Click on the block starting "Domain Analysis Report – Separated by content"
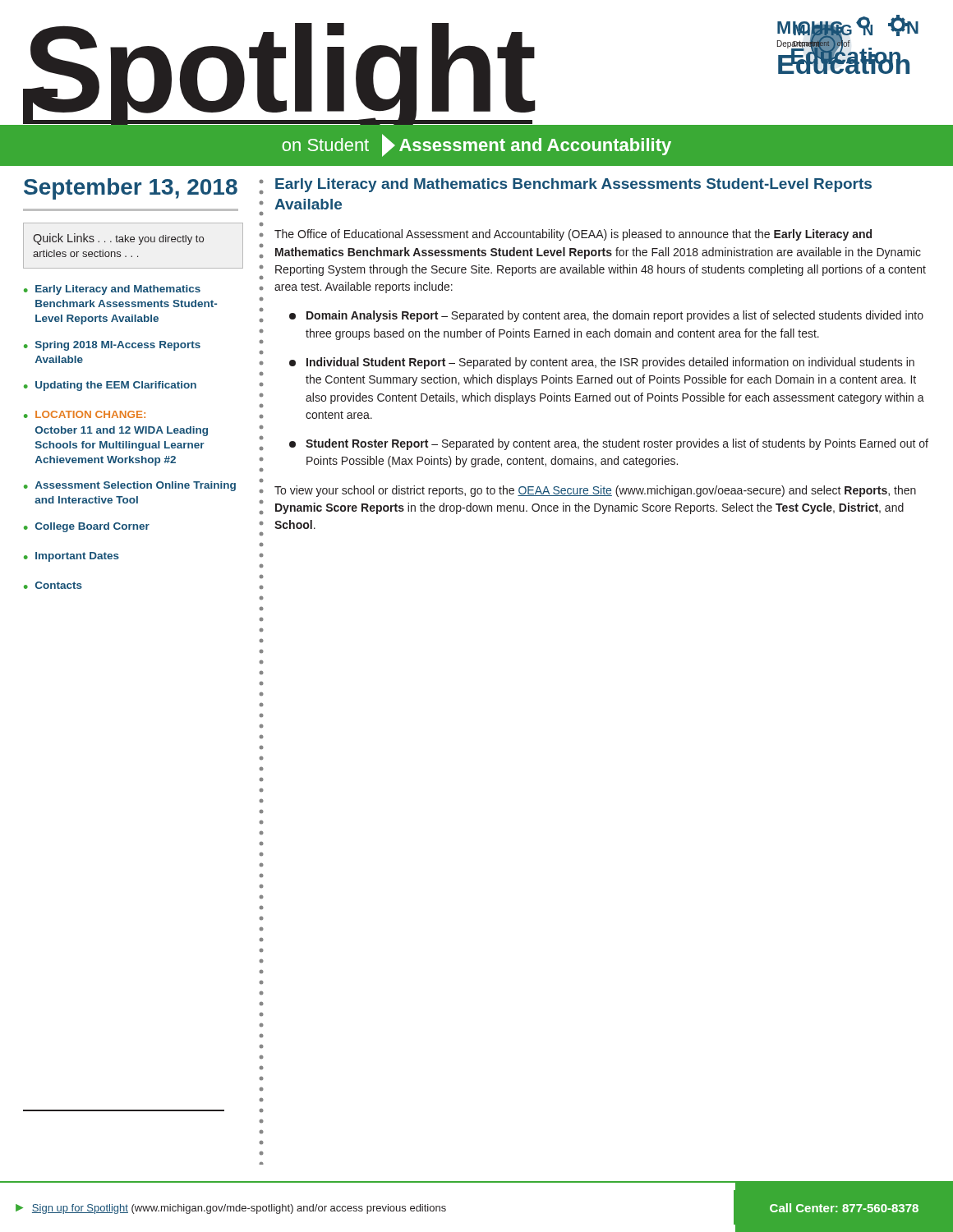 (610, 325)
